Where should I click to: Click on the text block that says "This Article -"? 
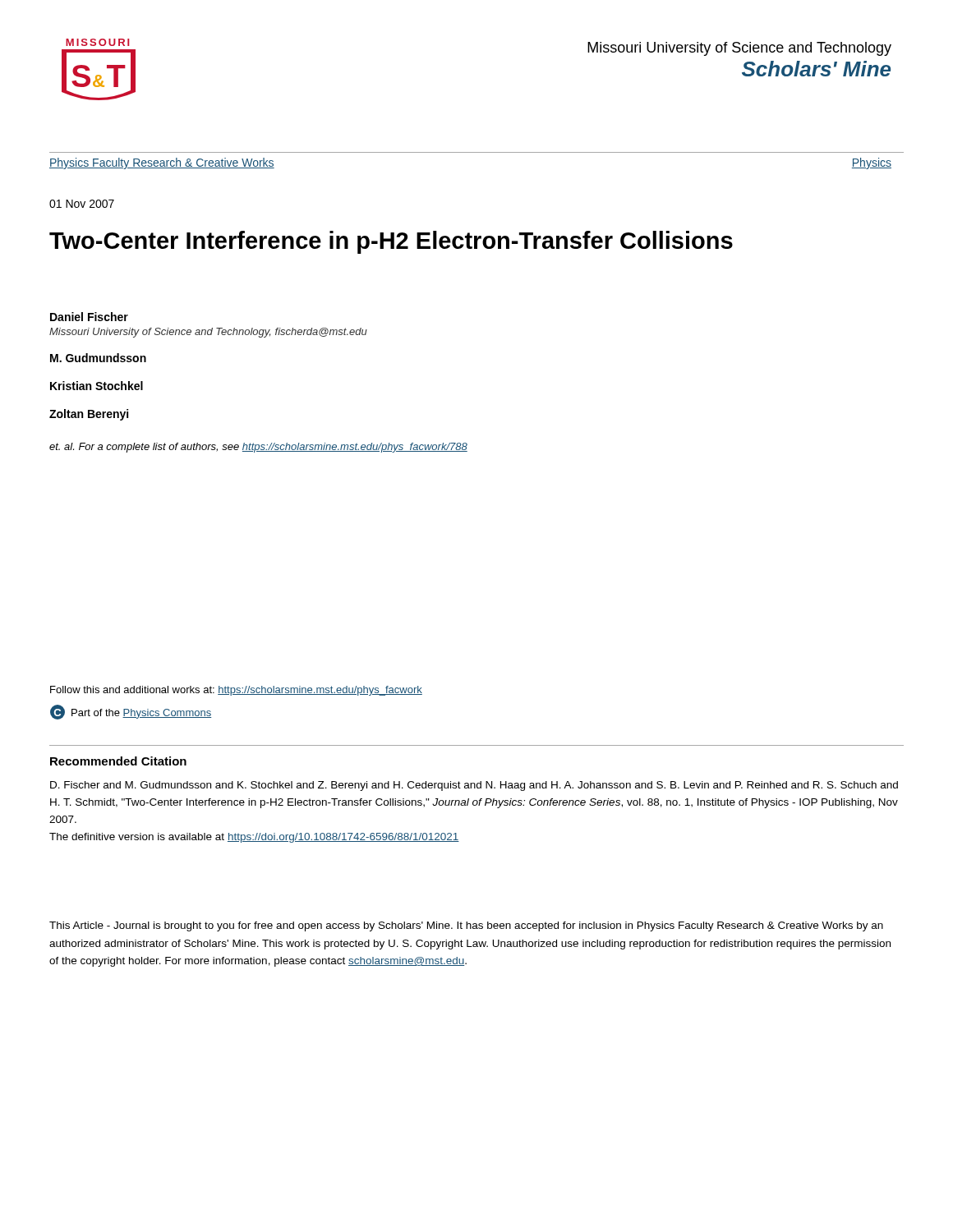(470, 943)
